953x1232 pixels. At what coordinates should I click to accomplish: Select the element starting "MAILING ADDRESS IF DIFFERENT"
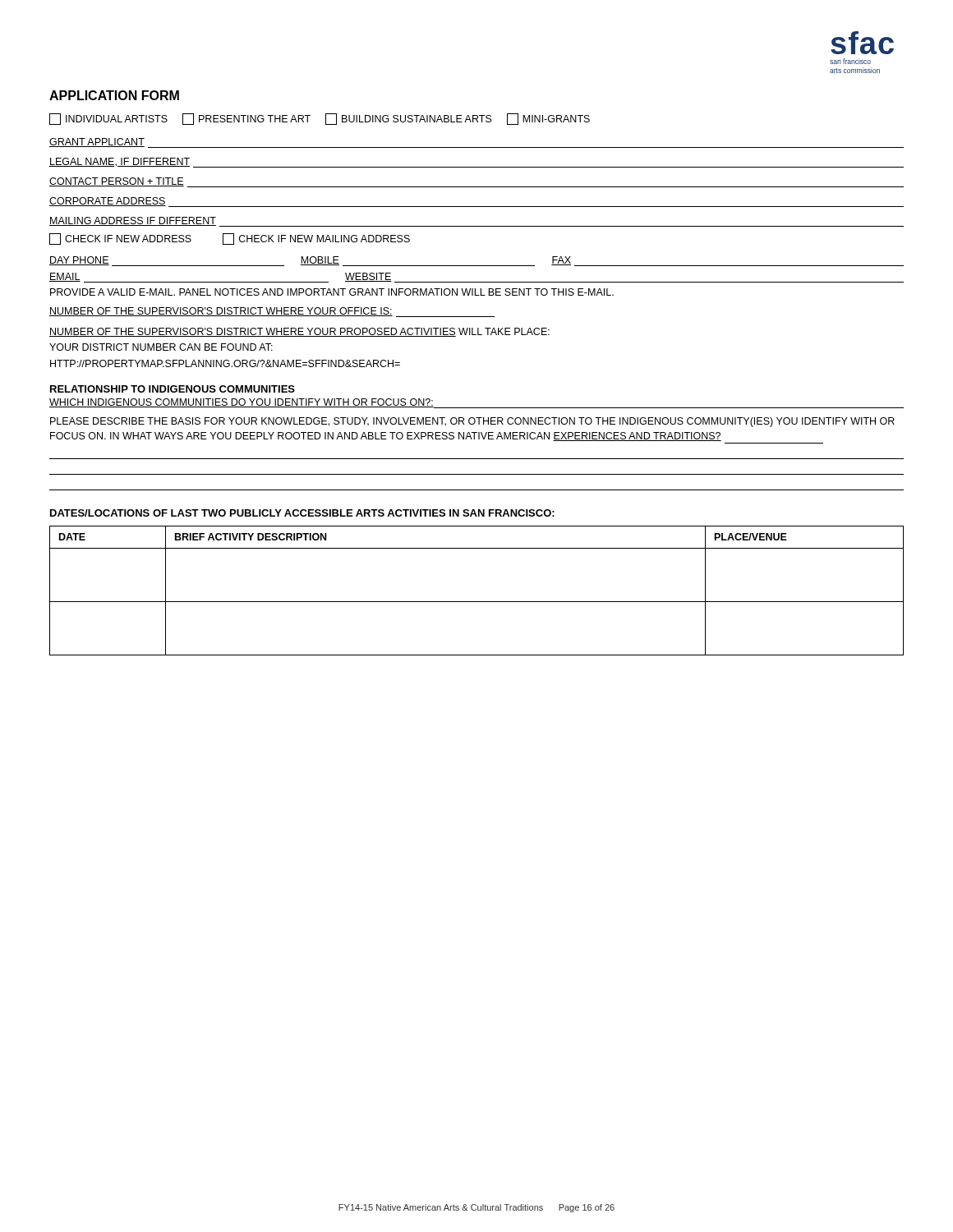(x=476, y=221)
